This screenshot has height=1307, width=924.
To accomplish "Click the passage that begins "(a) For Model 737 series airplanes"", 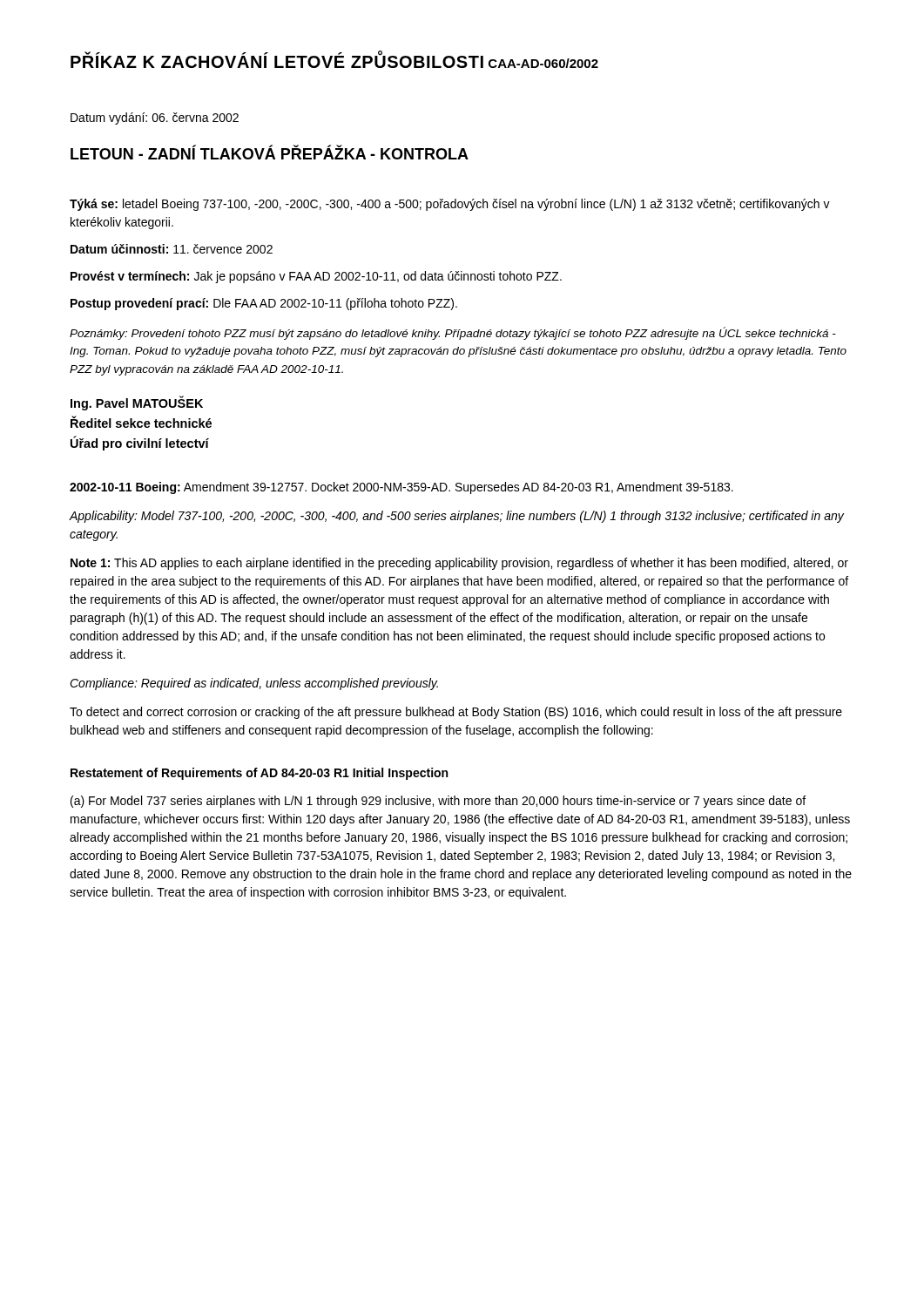I will tap(462, 847).
